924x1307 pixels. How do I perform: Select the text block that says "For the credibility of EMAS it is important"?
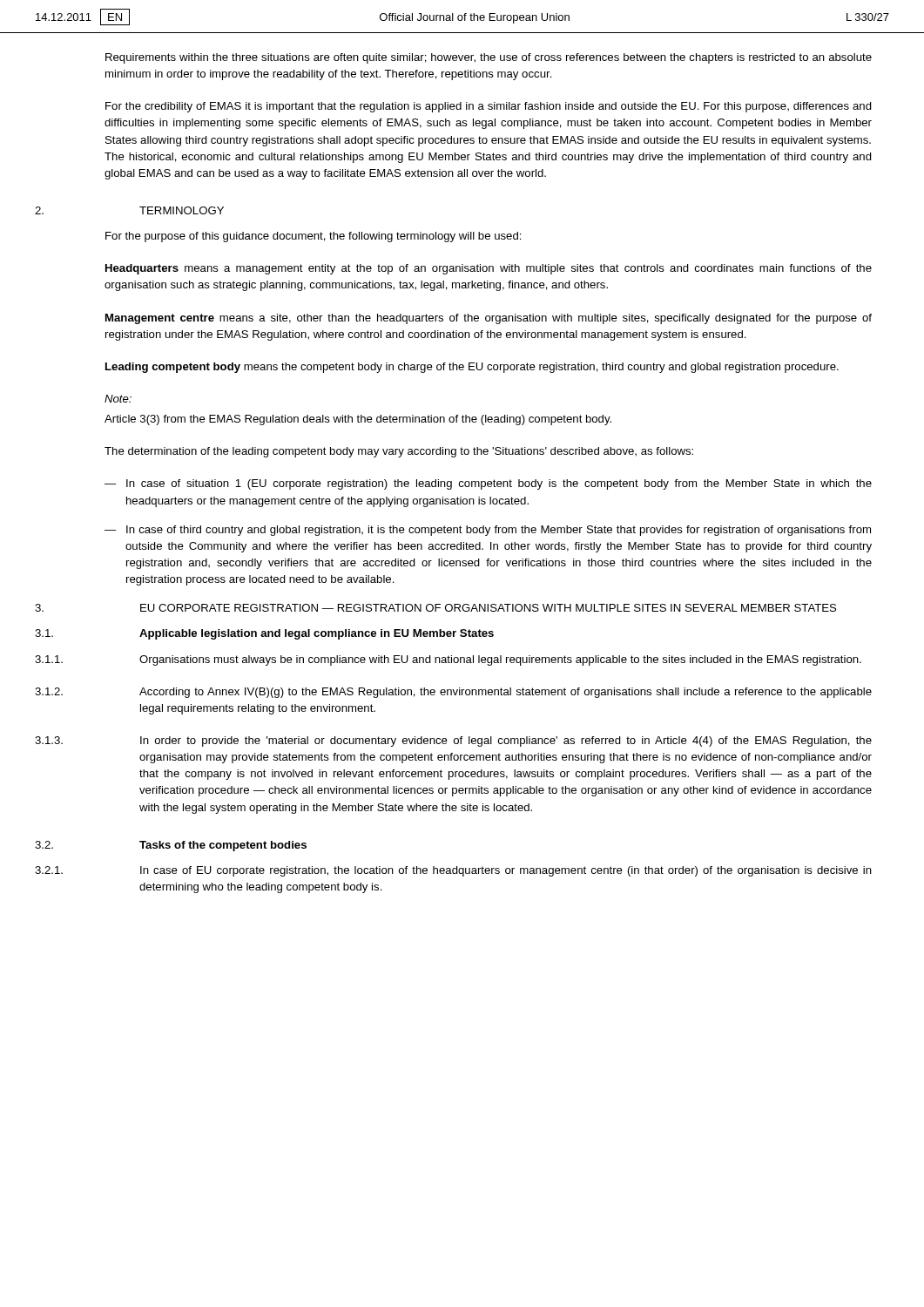[x=488, y=139]
